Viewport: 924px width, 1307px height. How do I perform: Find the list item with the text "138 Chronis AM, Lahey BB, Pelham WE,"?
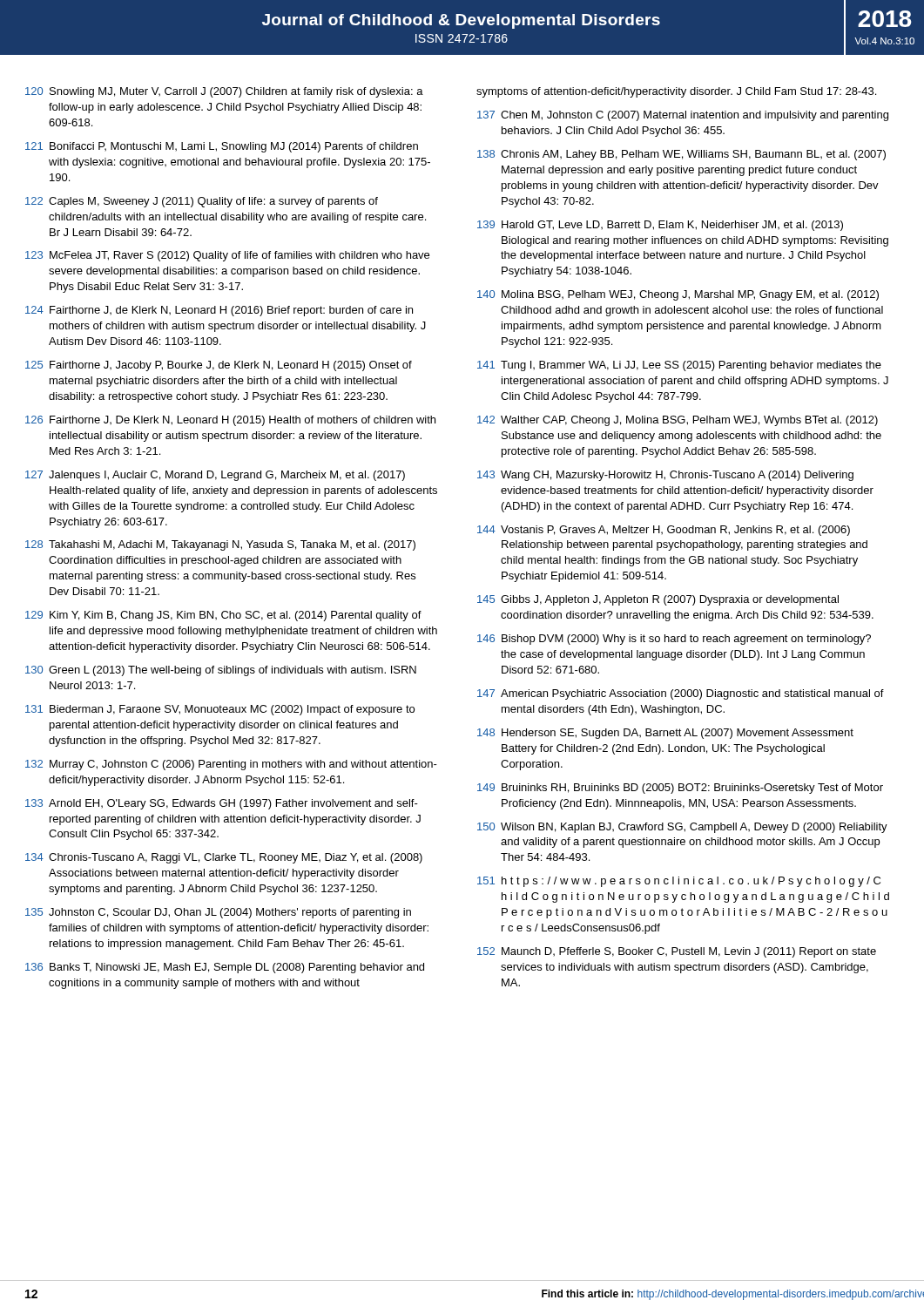(x=683, y=177)
